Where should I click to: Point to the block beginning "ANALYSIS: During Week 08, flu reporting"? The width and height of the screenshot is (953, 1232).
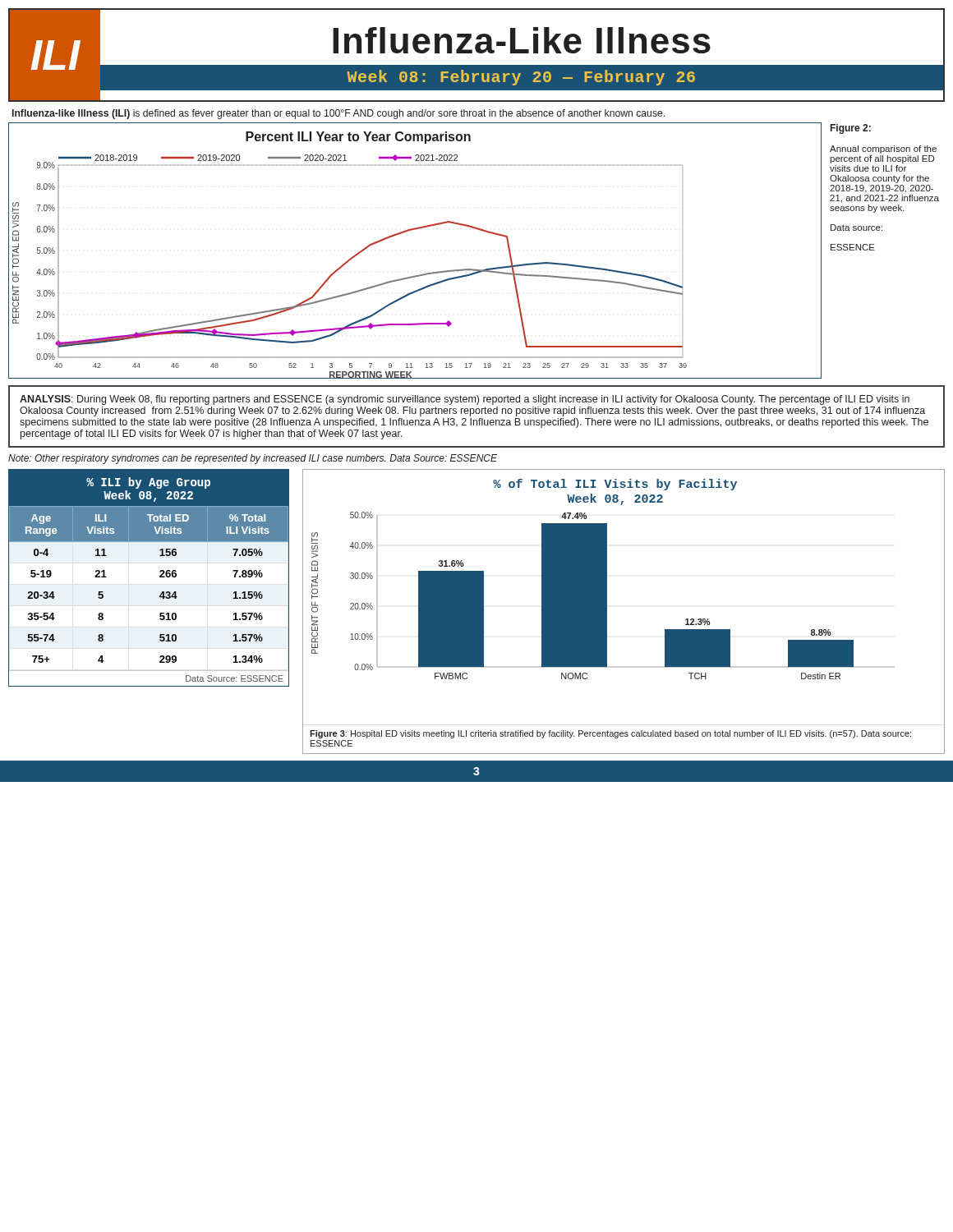[x=474, y=416]
